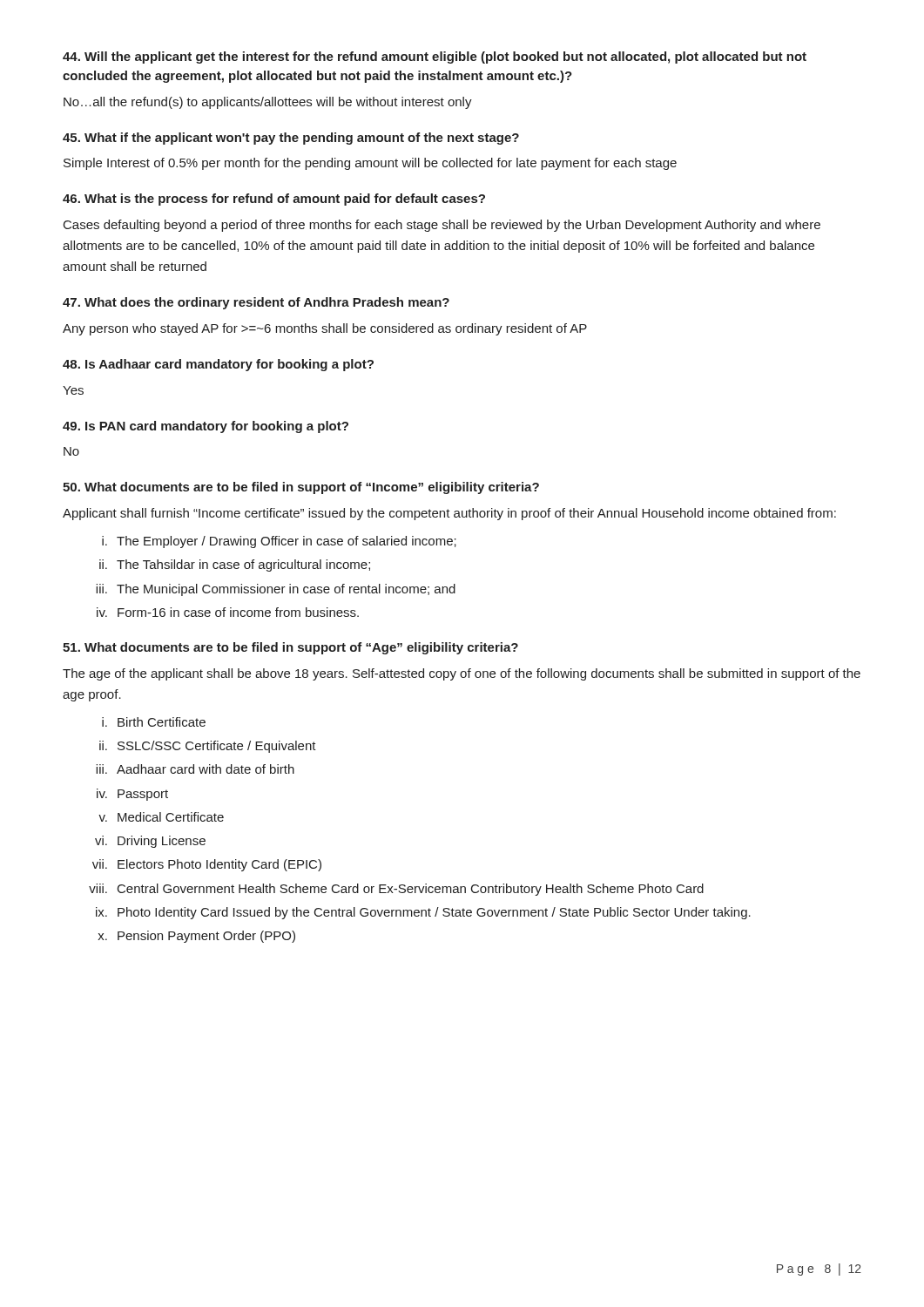The height and width of the screenshot is (1307, 924).
Task: Locate the block of text that opens with "iii.The Municipal Commissioner in case of rental"
Action: pyautogui.click(x=462, y=588)
